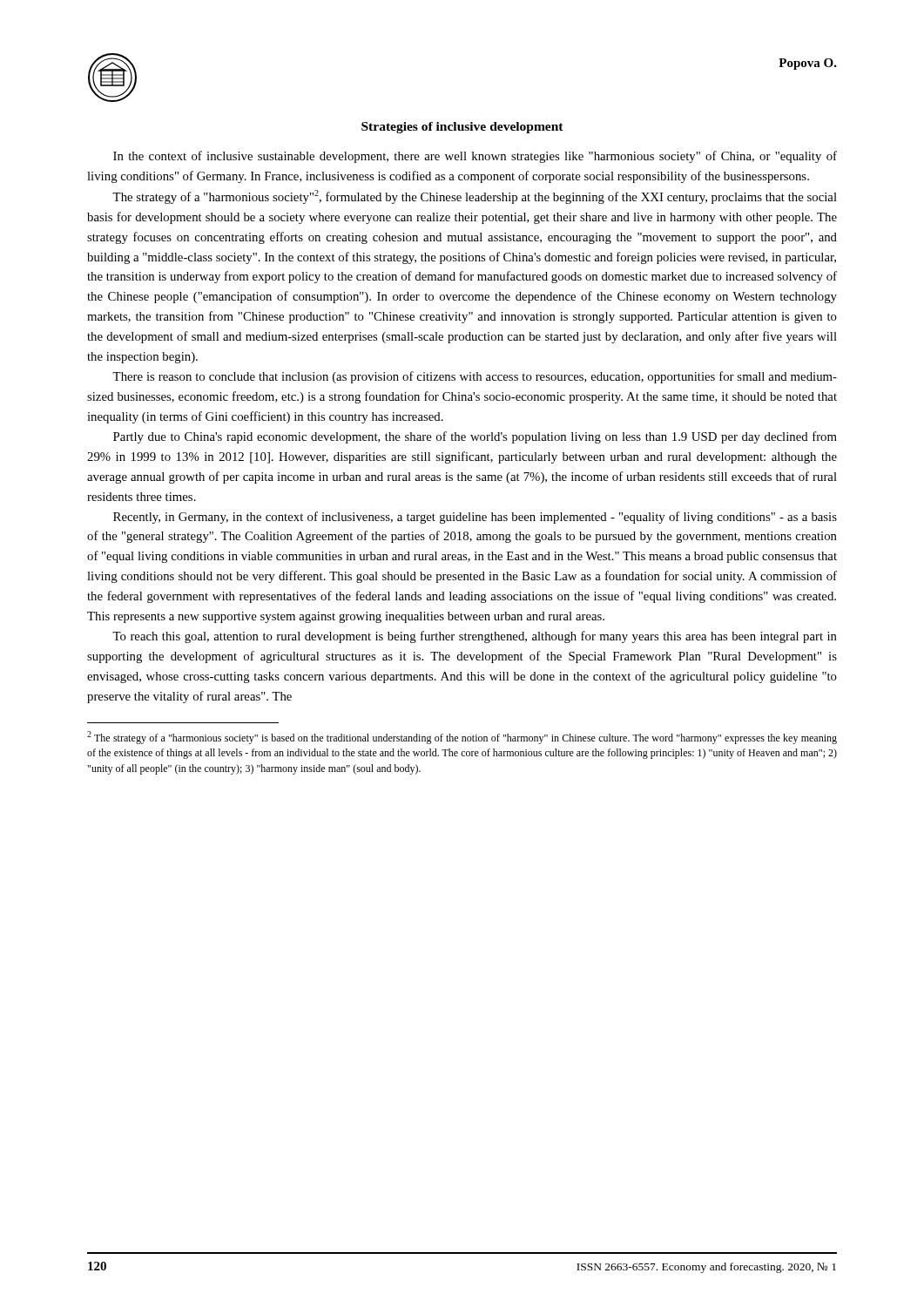Viewport: 924px width, 1307px height.
Task: Click on the text starting "There is reason to"
Action: coord(462,397)
